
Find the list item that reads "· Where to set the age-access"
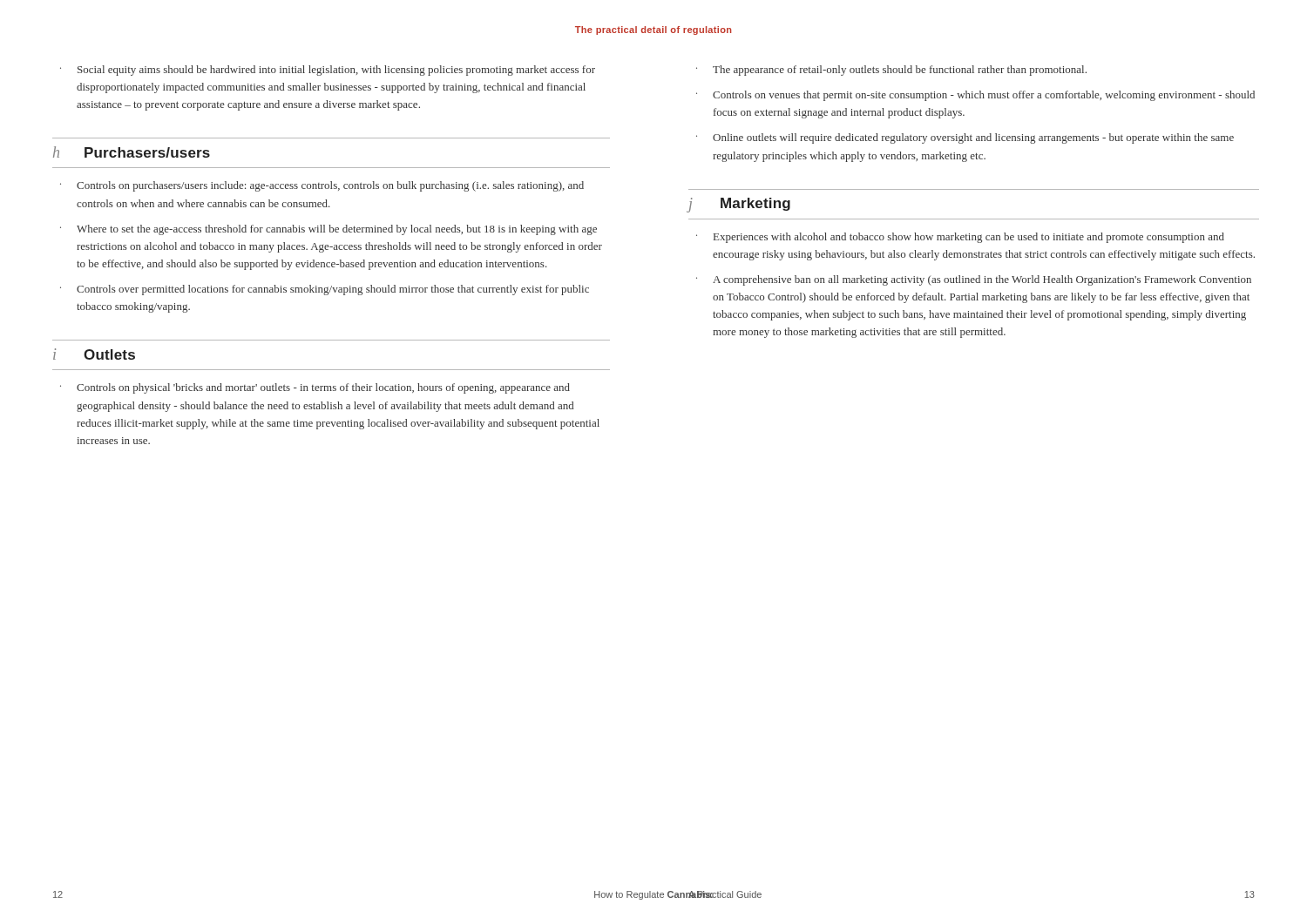pyautogui.click(x=335, y=246)
